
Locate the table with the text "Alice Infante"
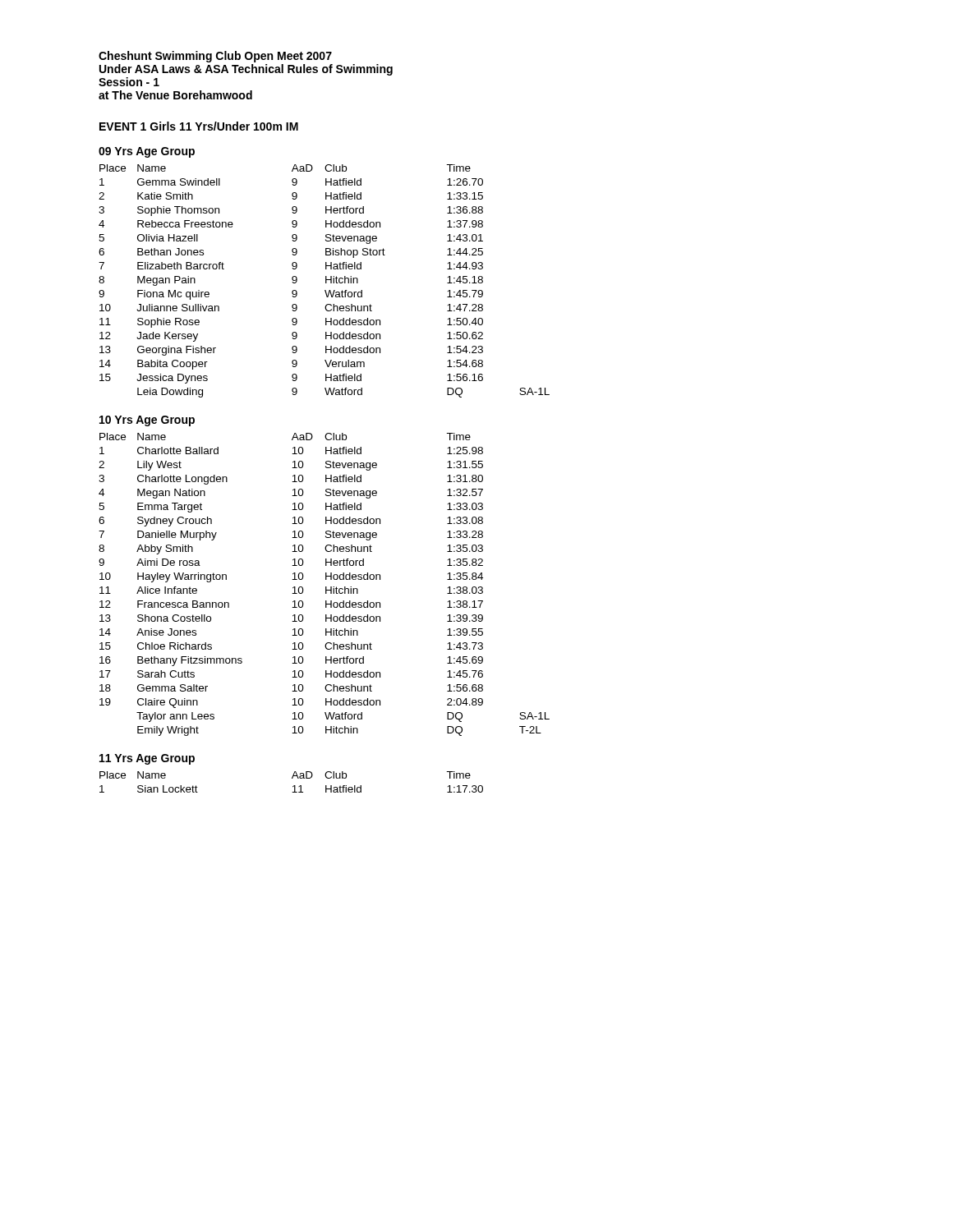click(x=386, y=583)
